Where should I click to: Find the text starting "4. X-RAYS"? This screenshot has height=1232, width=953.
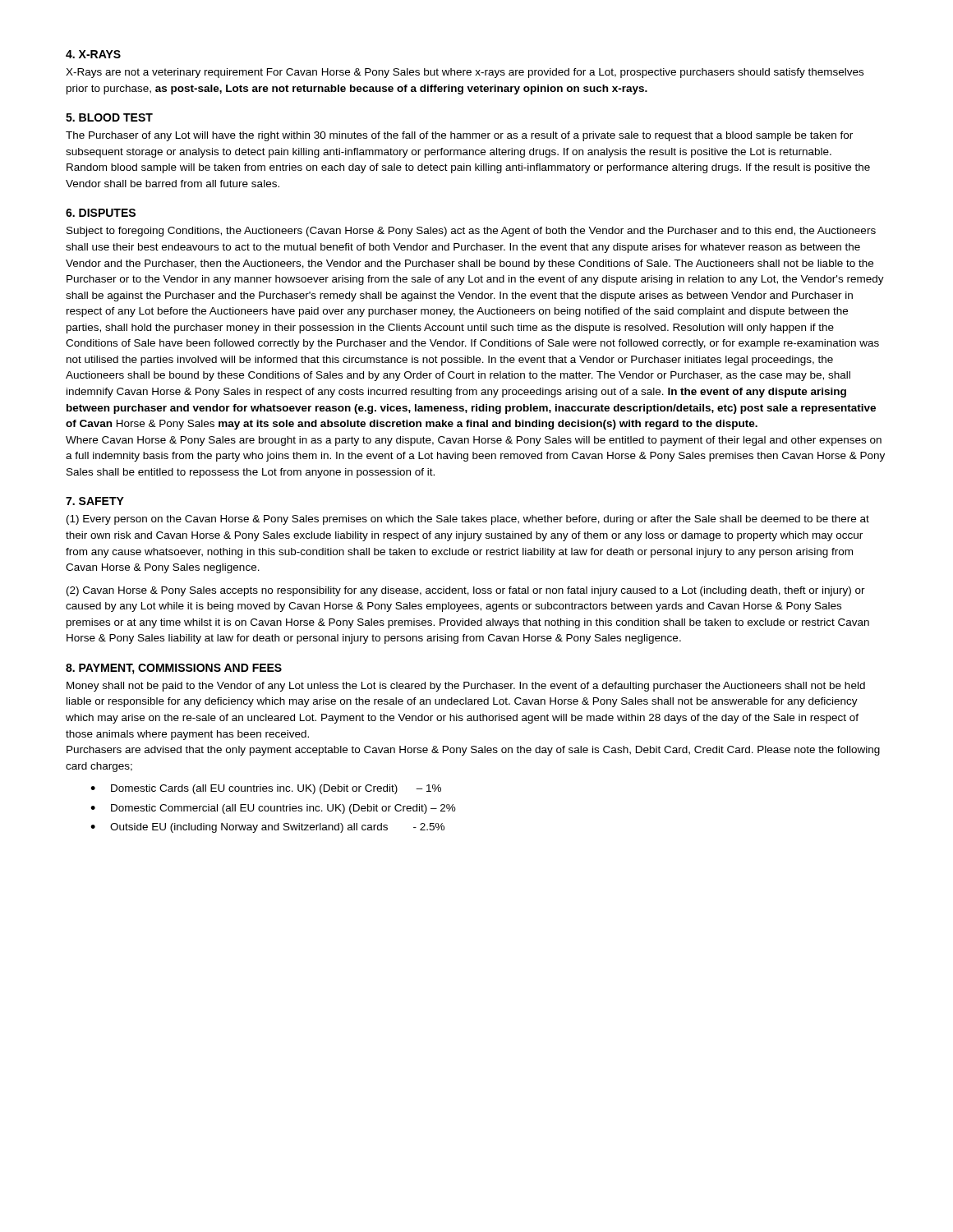(93, 54)
